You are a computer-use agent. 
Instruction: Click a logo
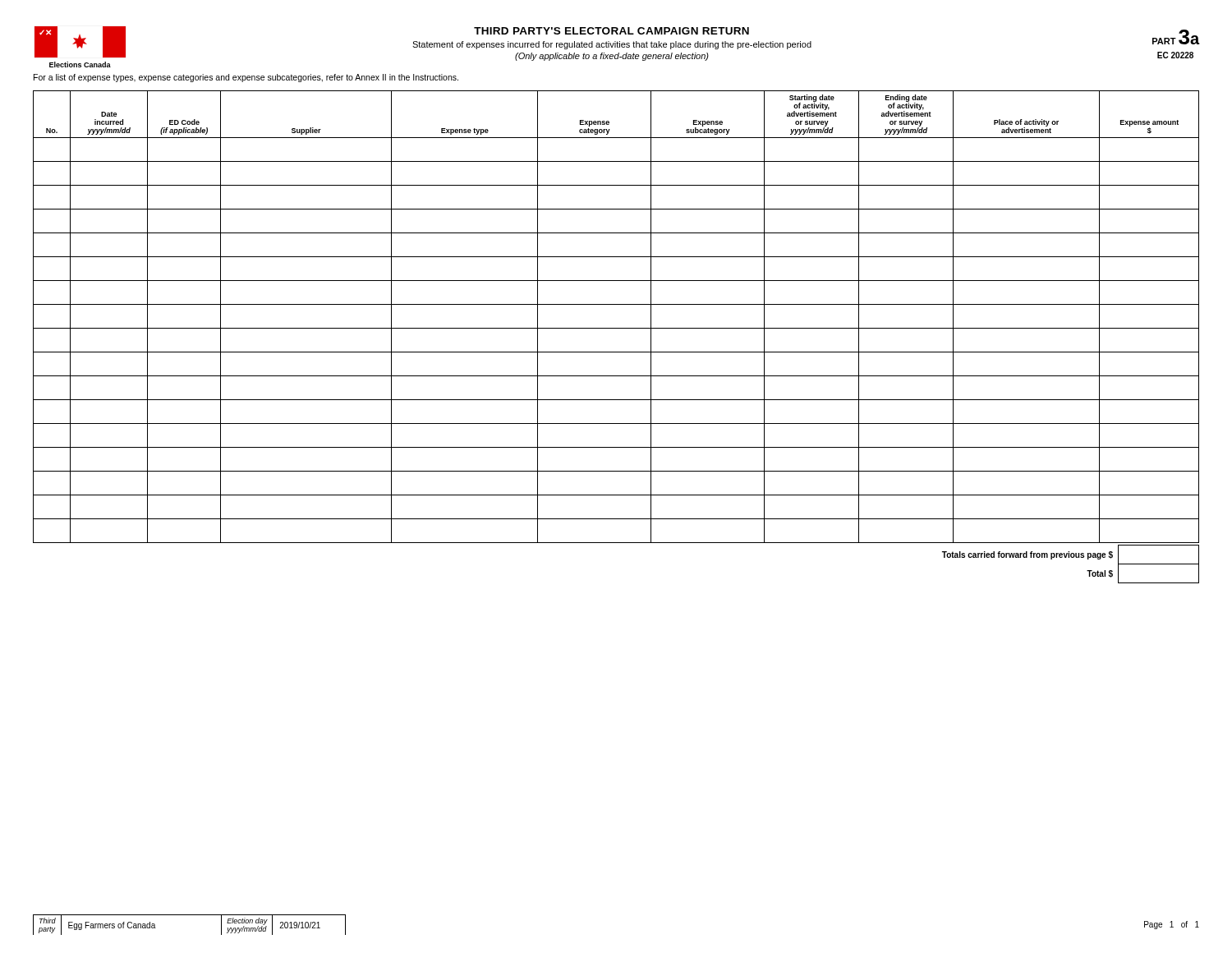pyautogui.click(x=80, y=51)
